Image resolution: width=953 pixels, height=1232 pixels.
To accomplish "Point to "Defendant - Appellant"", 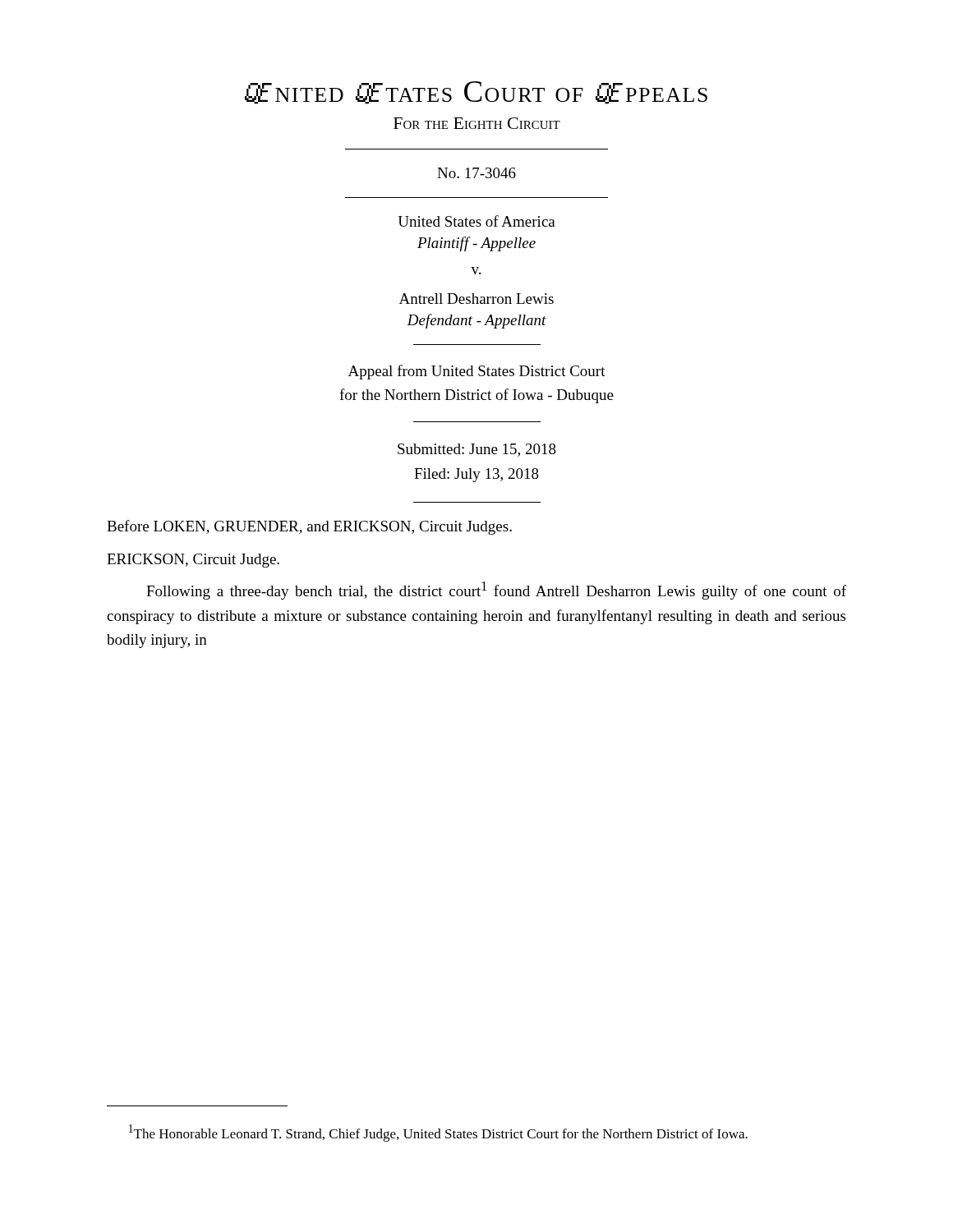I will pyautogui.click(x=476, y=320).
